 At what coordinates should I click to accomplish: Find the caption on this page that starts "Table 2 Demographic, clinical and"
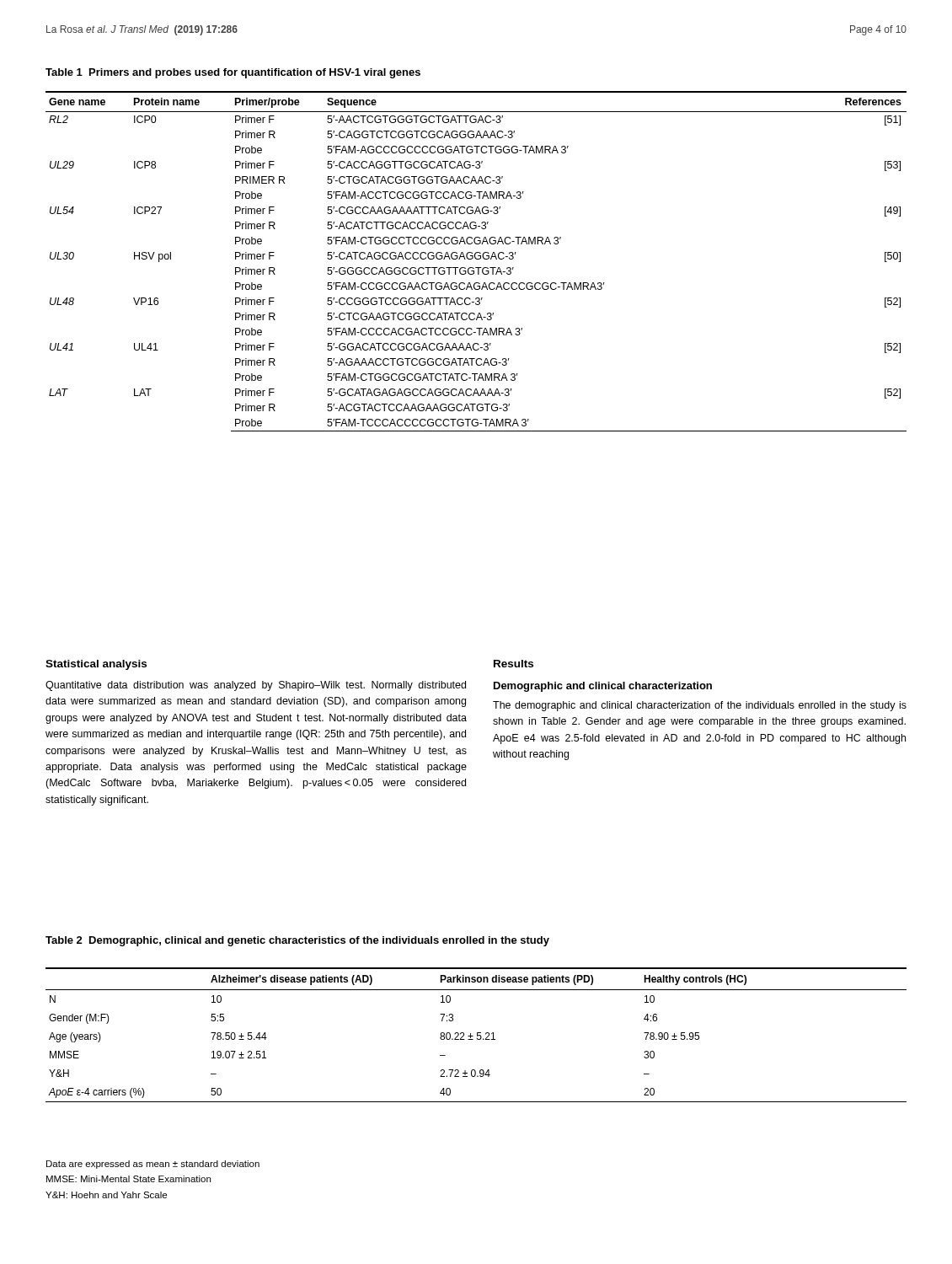pyautogui.click(x=297, y=940)
